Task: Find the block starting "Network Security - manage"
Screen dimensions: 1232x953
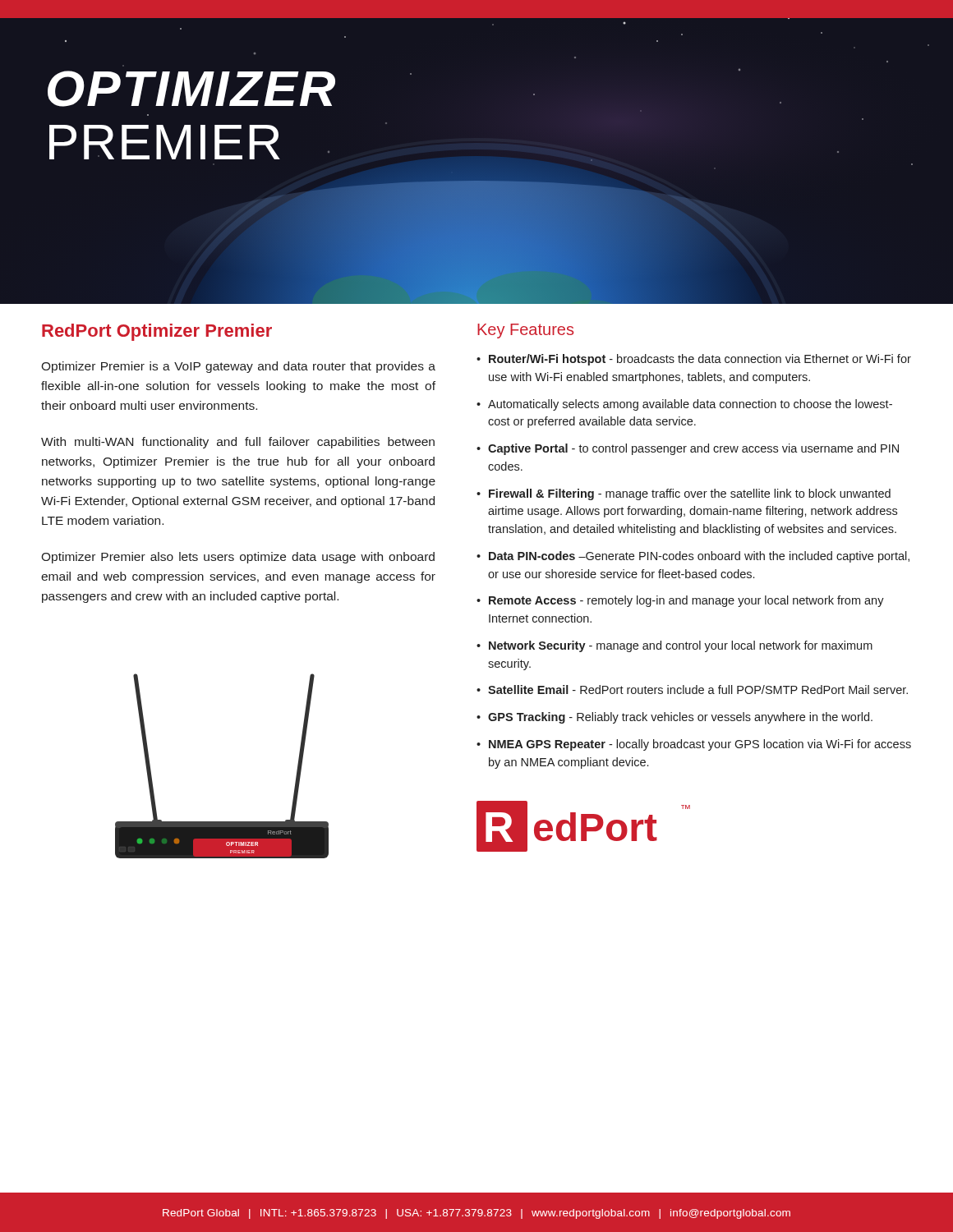Action: click(680, 654)
